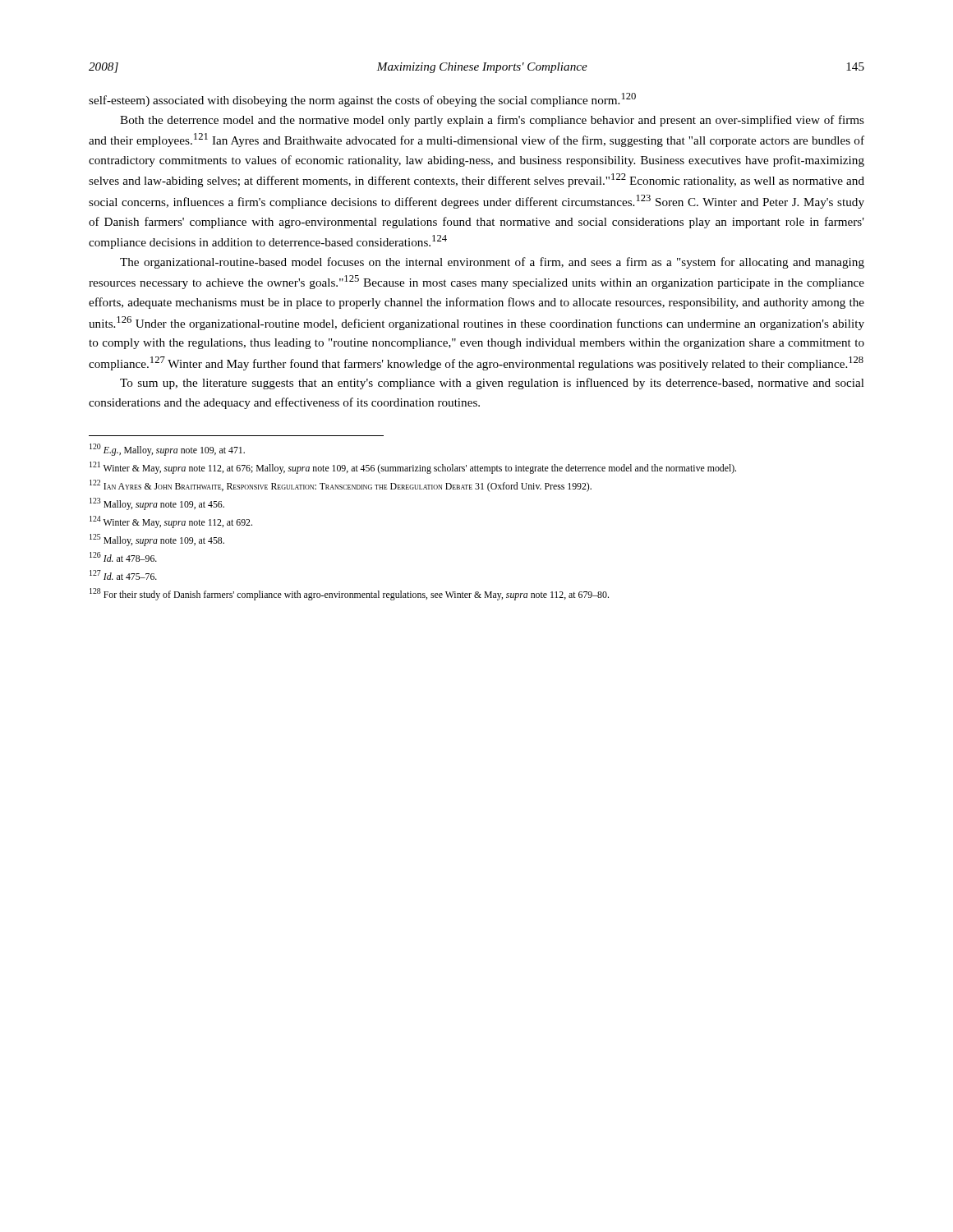Screen dimensions: 1232x953
Task: Navigate to the block starting "128 For their study of"
Action: coord(476,594)
